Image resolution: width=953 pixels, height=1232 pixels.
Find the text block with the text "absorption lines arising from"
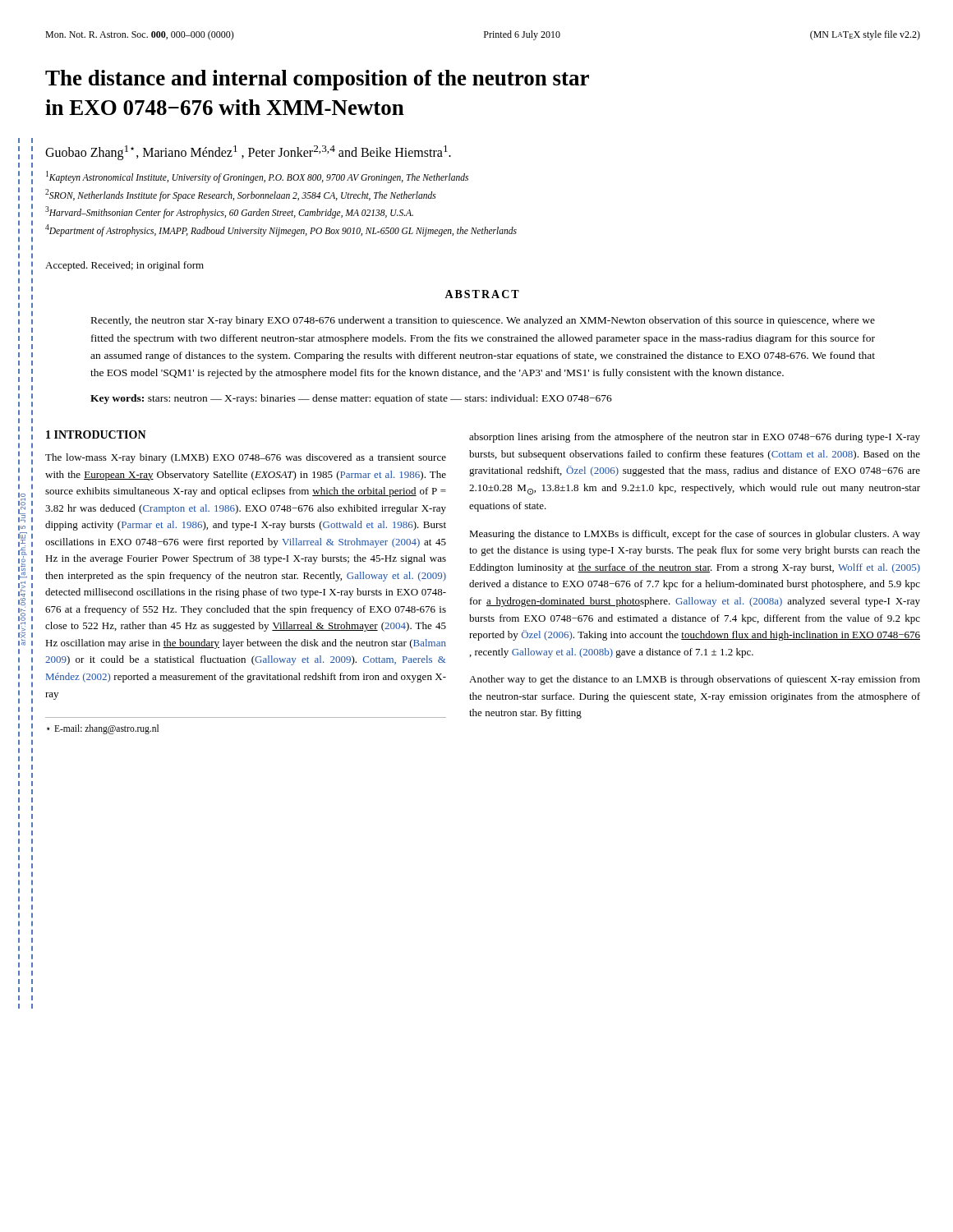[x=695, y=471]
